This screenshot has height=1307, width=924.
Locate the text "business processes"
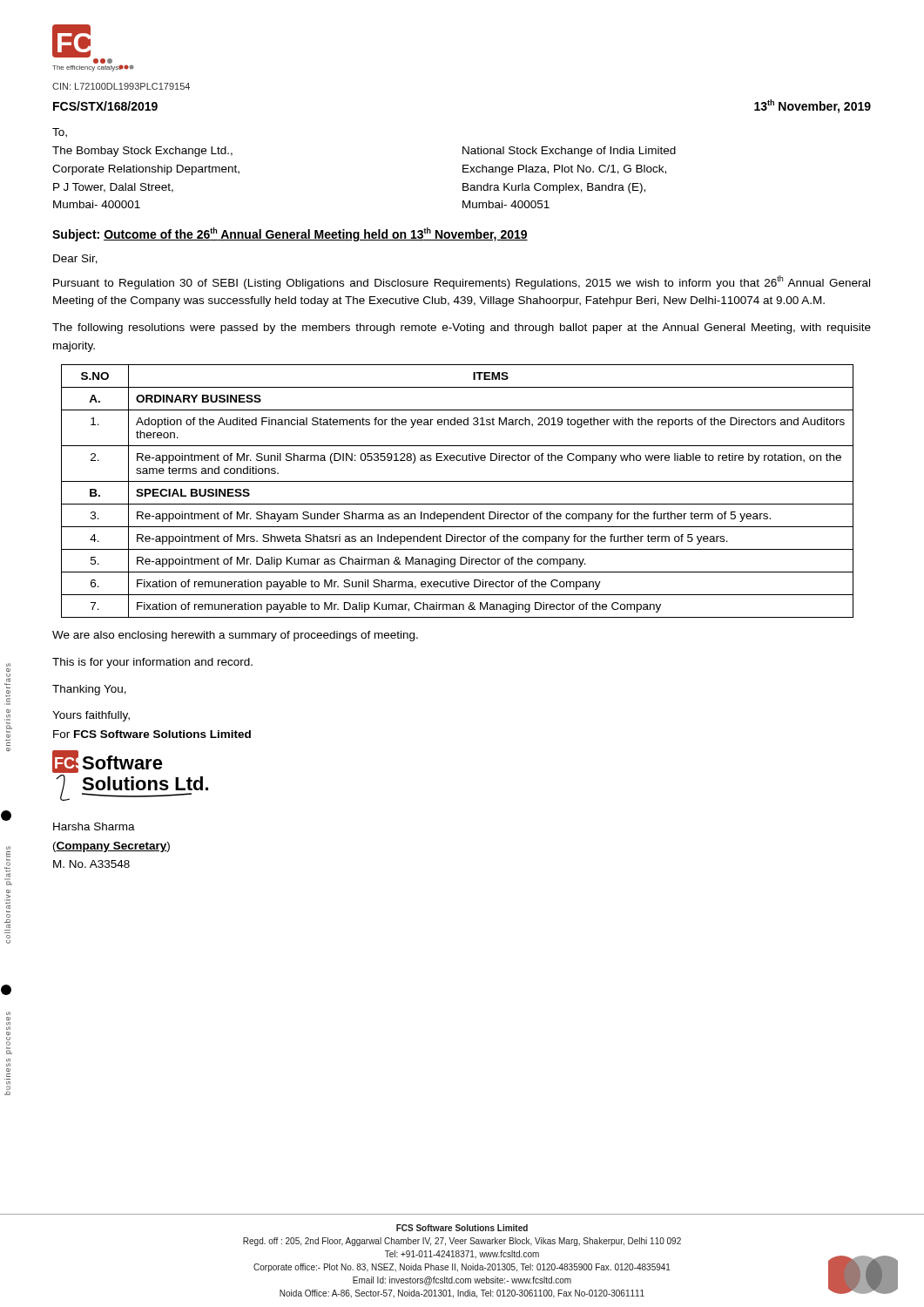point(8,1053)
